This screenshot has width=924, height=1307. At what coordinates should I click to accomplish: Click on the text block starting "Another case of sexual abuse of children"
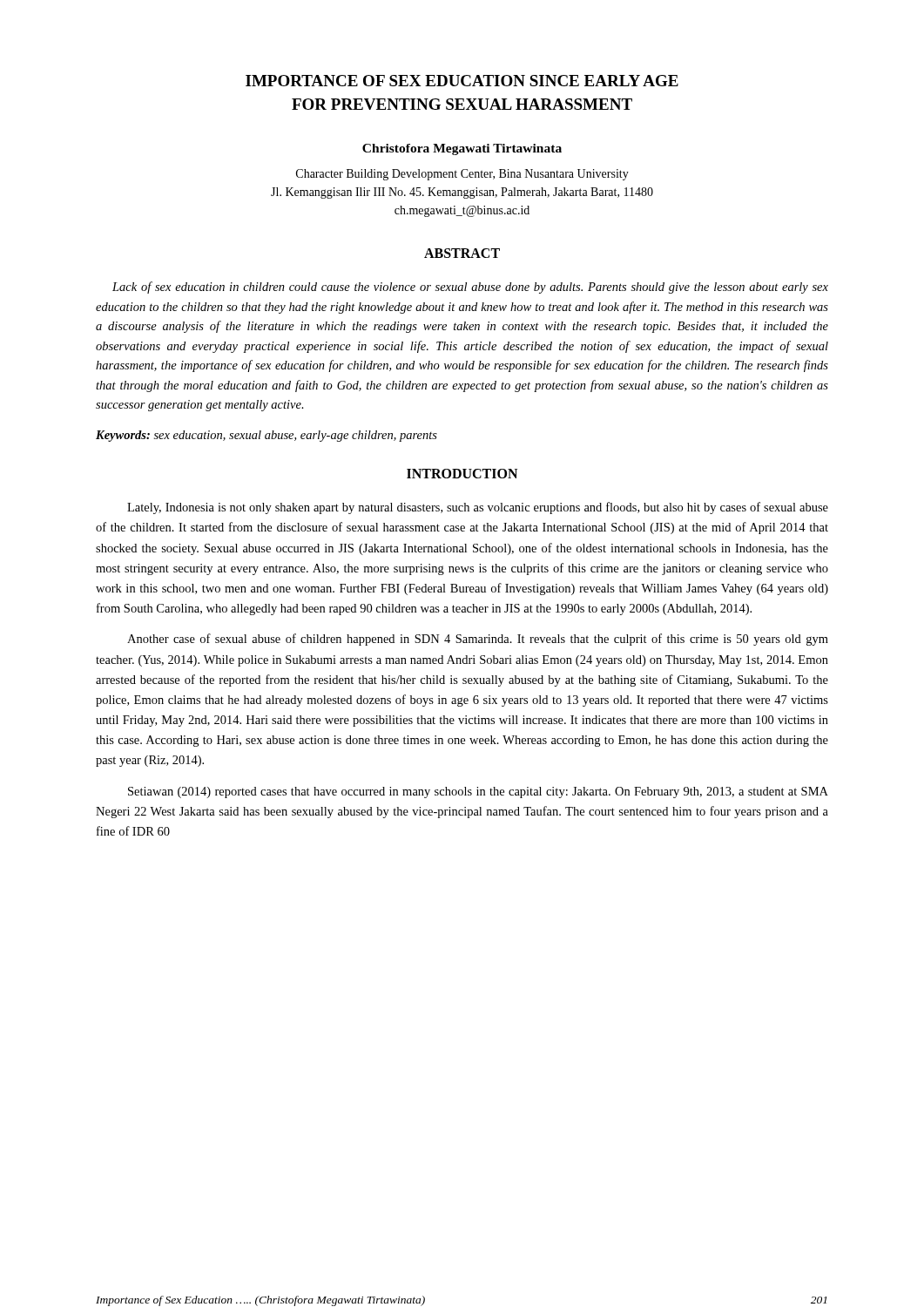click(462, 700)
